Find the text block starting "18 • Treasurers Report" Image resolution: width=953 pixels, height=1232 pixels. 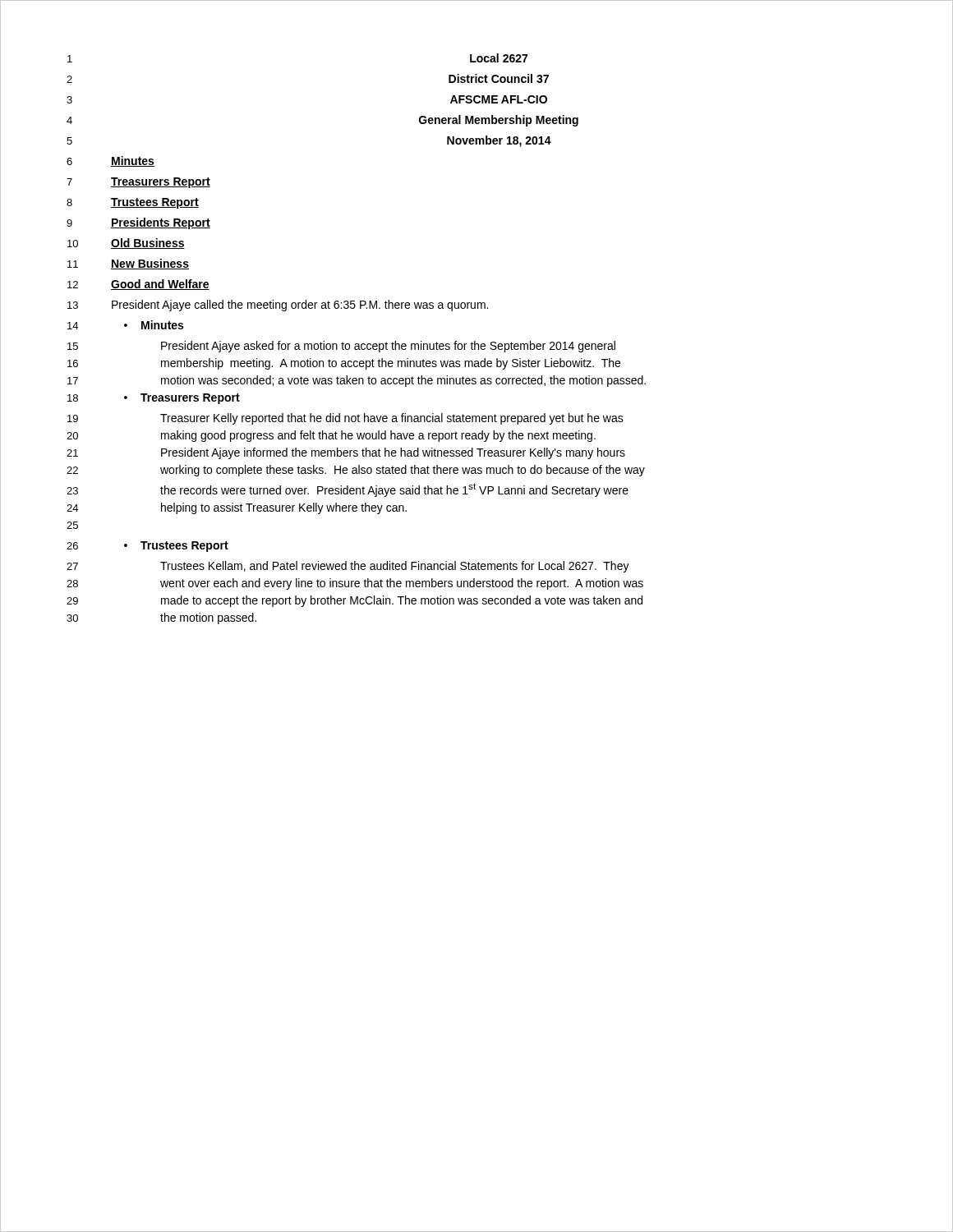tap(154, 399)
